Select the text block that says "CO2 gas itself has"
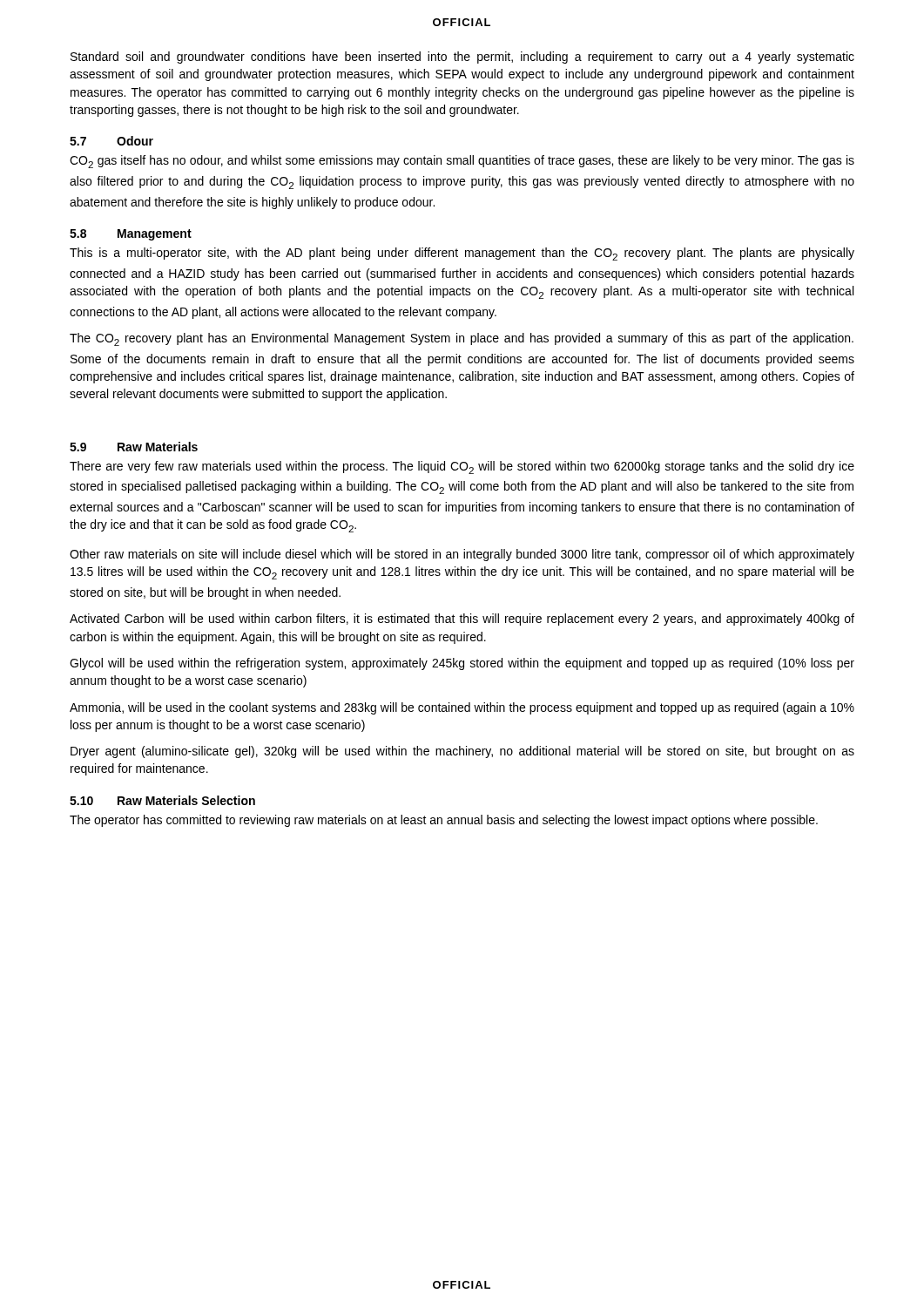 (x=462, y=181)
